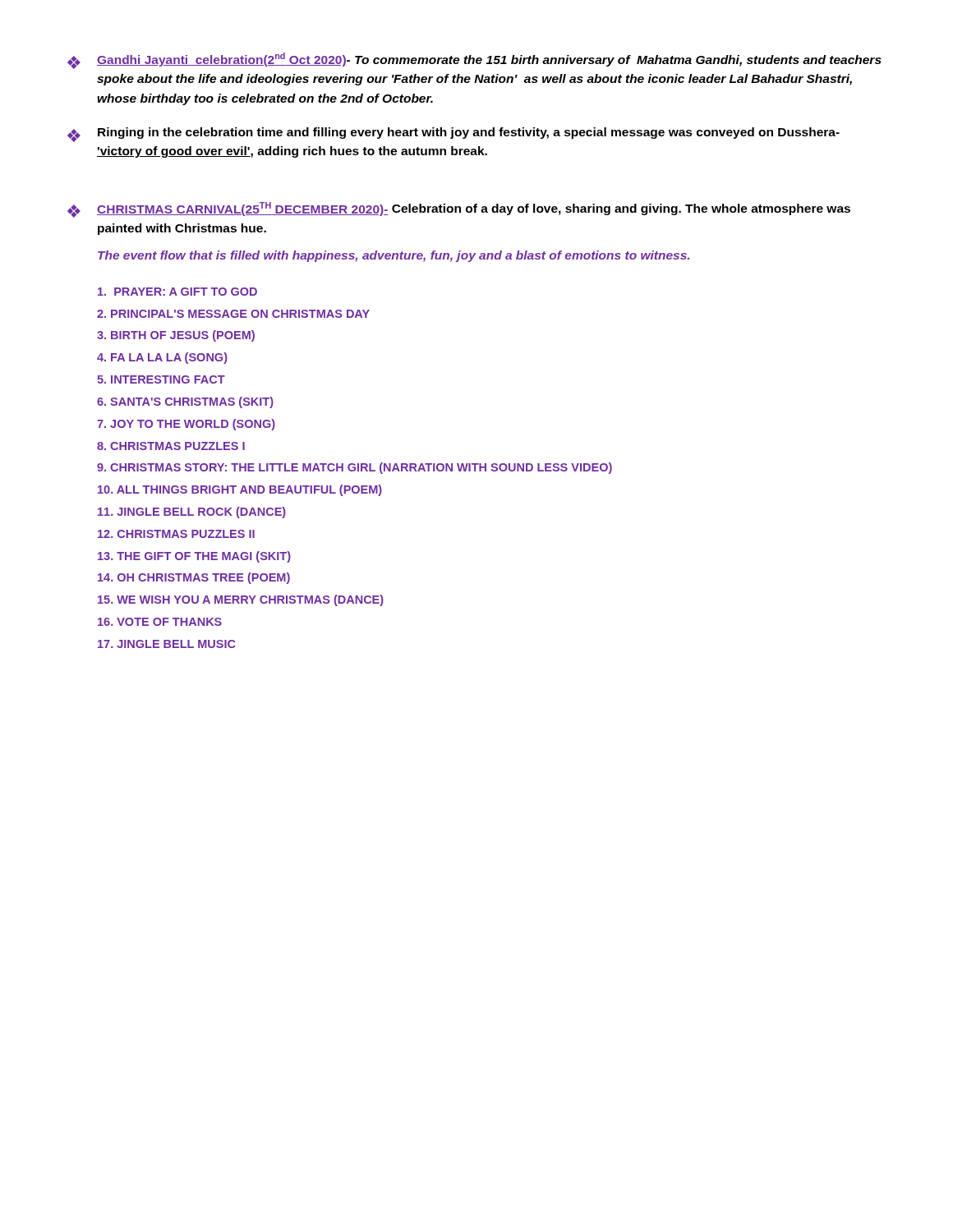
Task: Find the list item that says "10. ALL THINGS BRIGHT AND BEAUTIFUL"
Action: tap(240, 490)
